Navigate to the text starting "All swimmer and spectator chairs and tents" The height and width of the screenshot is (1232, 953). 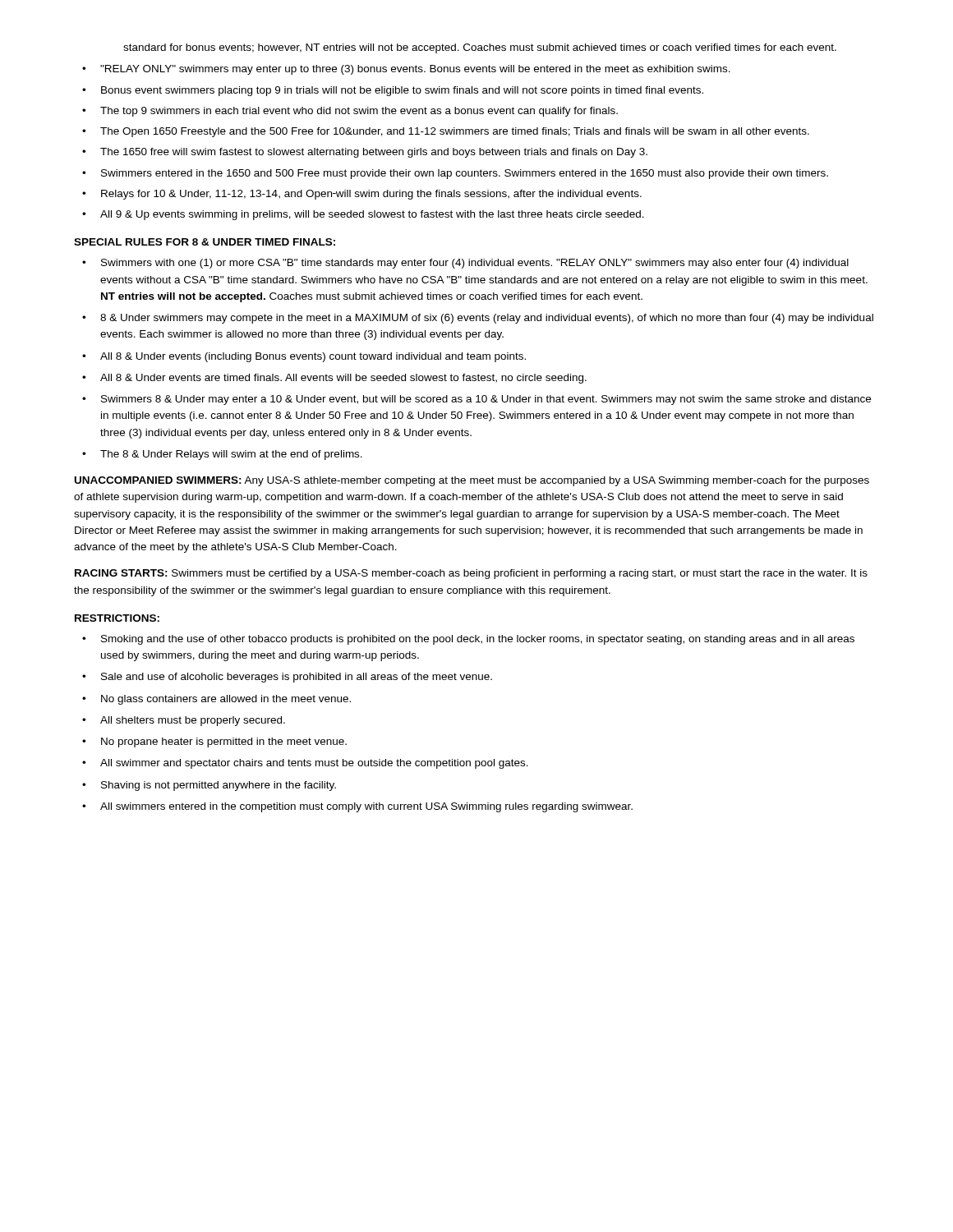476,763
